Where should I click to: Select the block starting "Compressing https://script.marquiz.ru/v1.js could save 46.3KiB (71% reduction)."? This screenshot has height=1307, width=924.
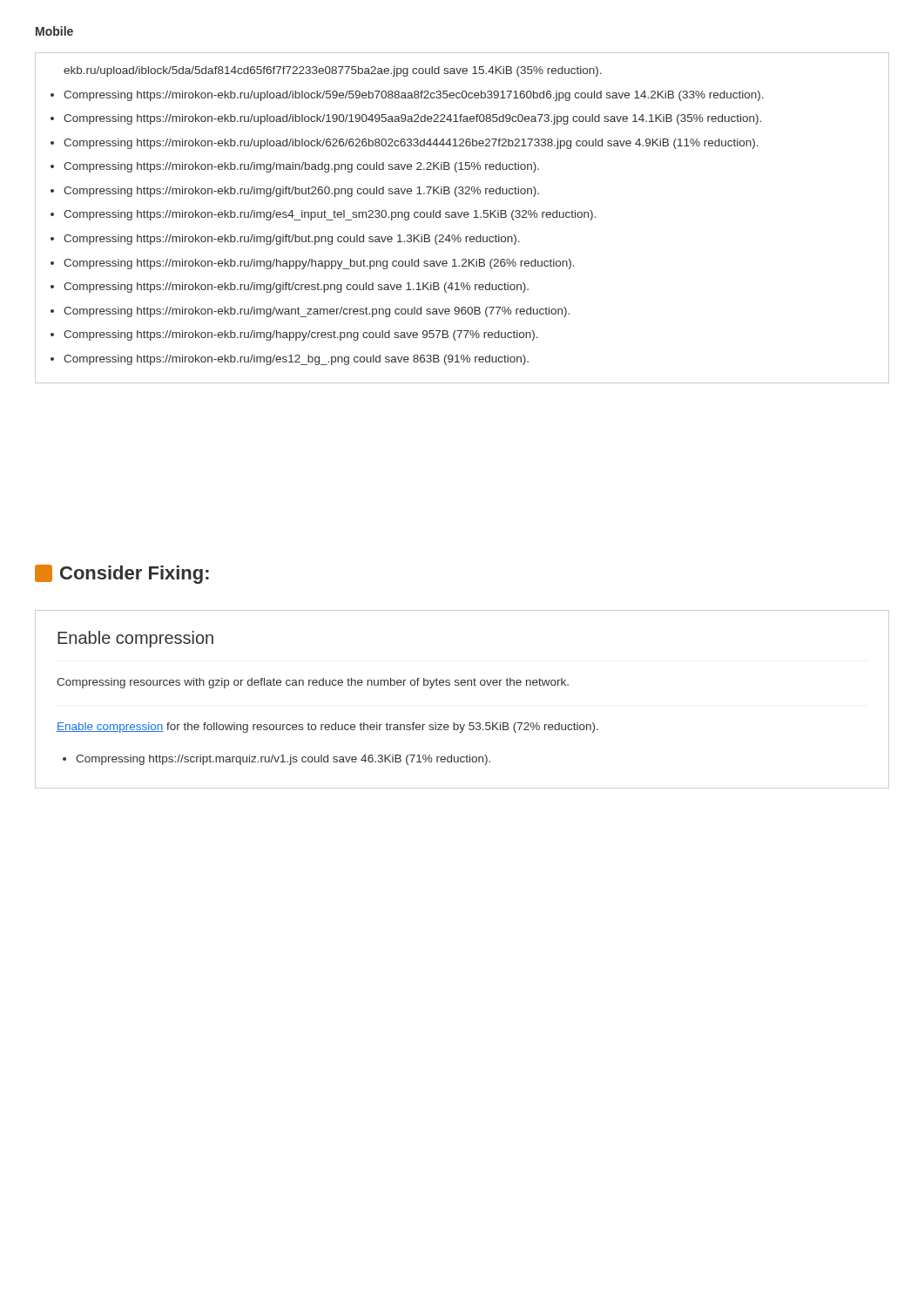point(284,758)
